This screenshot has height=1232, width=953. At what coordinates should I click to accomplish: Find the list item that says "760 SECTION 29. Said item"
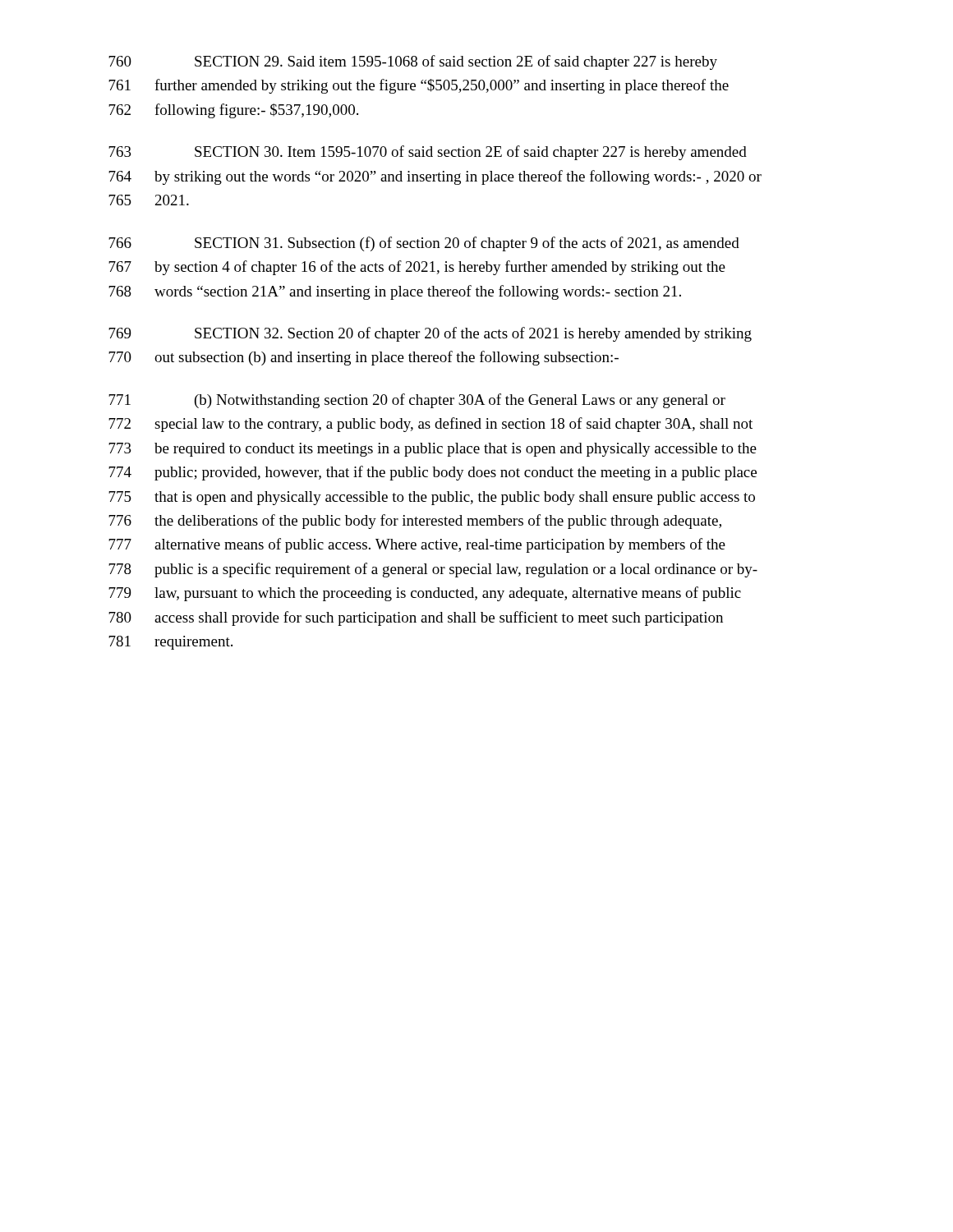tap(476, 61)
